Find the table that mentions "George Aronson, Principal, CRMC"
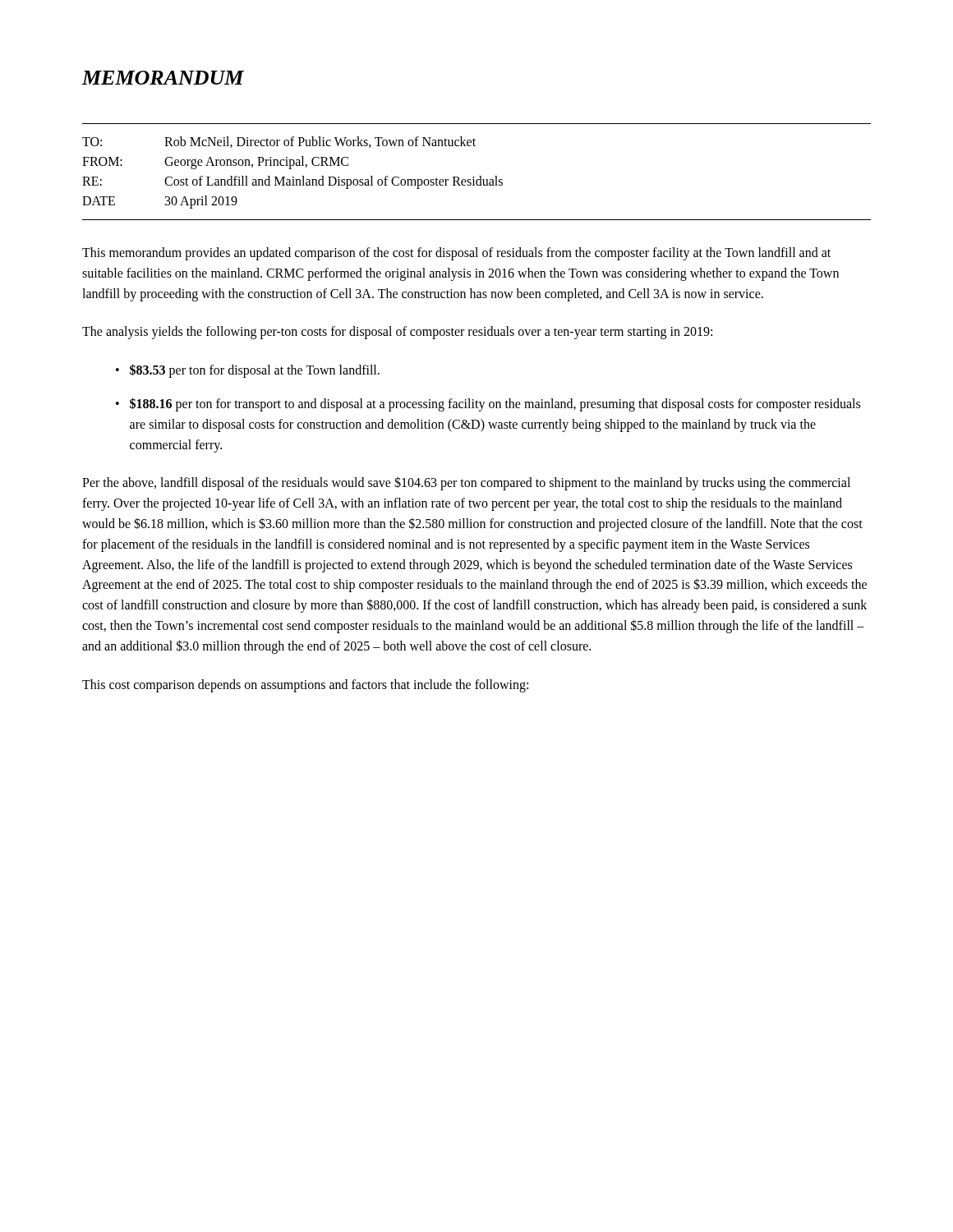 pos(476,172)
